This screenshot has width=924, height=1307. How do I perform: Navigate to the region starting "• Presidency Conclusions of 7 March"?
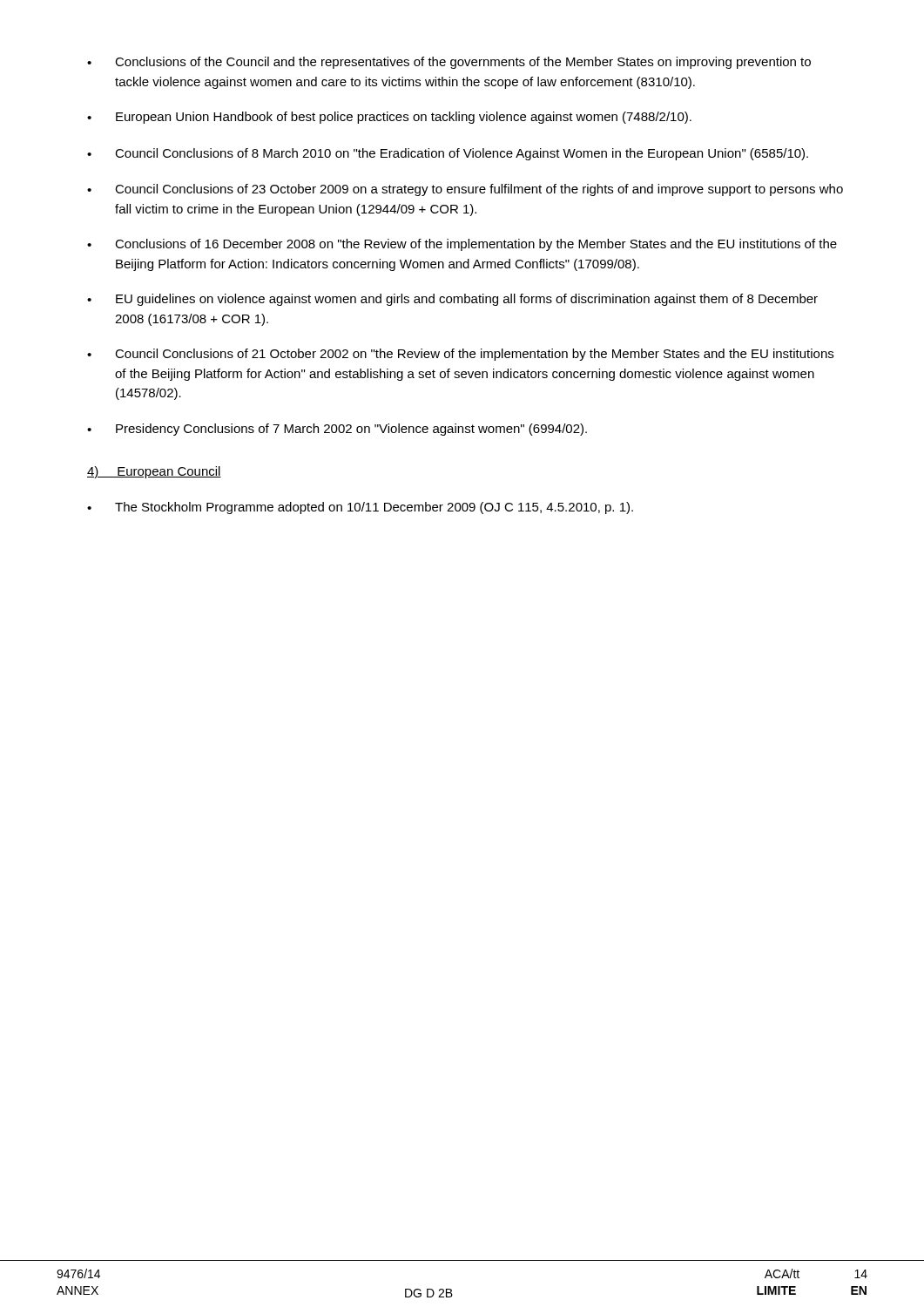pos(466,429)
